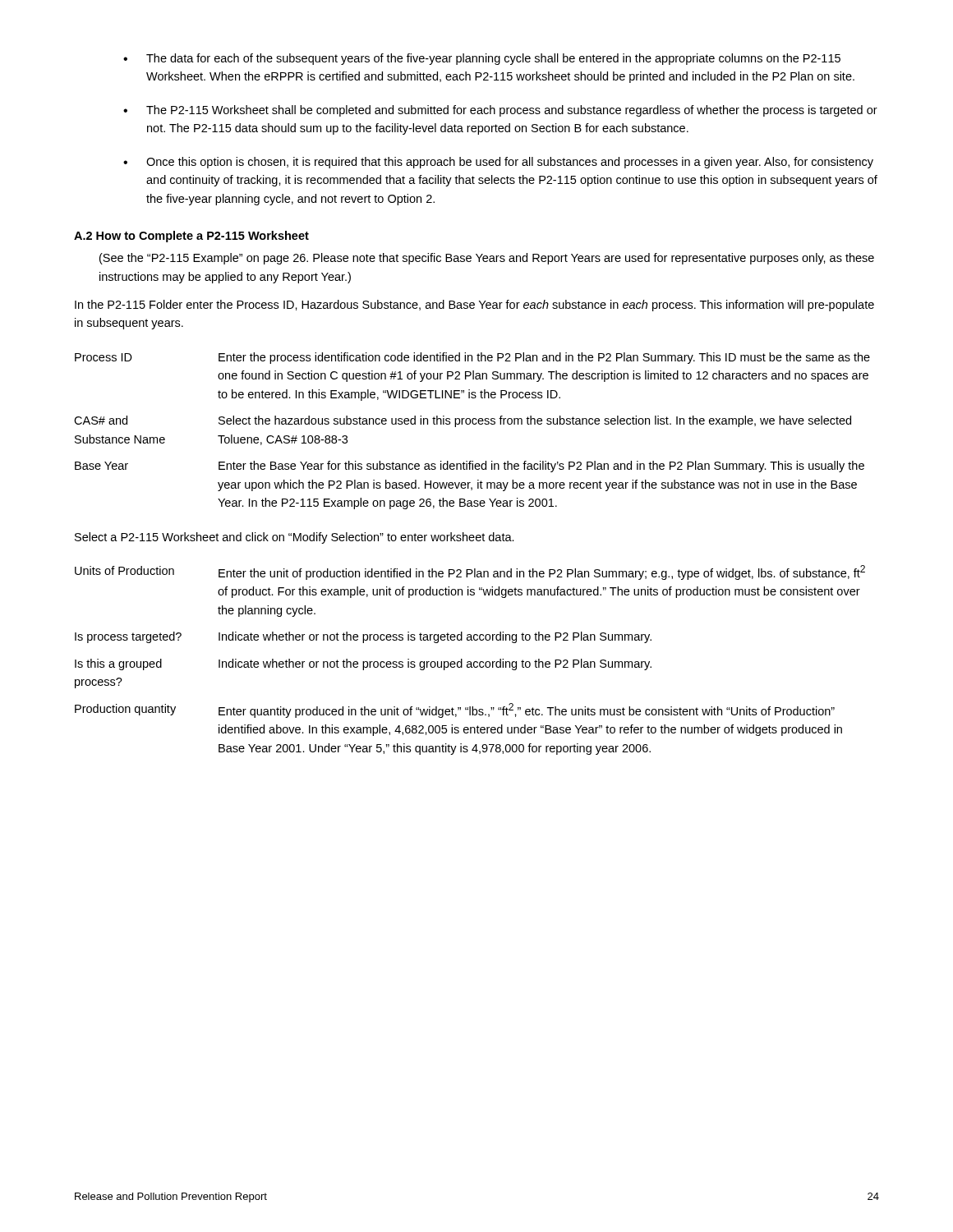Find the list item that says "• The P2-115"

(501, 119)
